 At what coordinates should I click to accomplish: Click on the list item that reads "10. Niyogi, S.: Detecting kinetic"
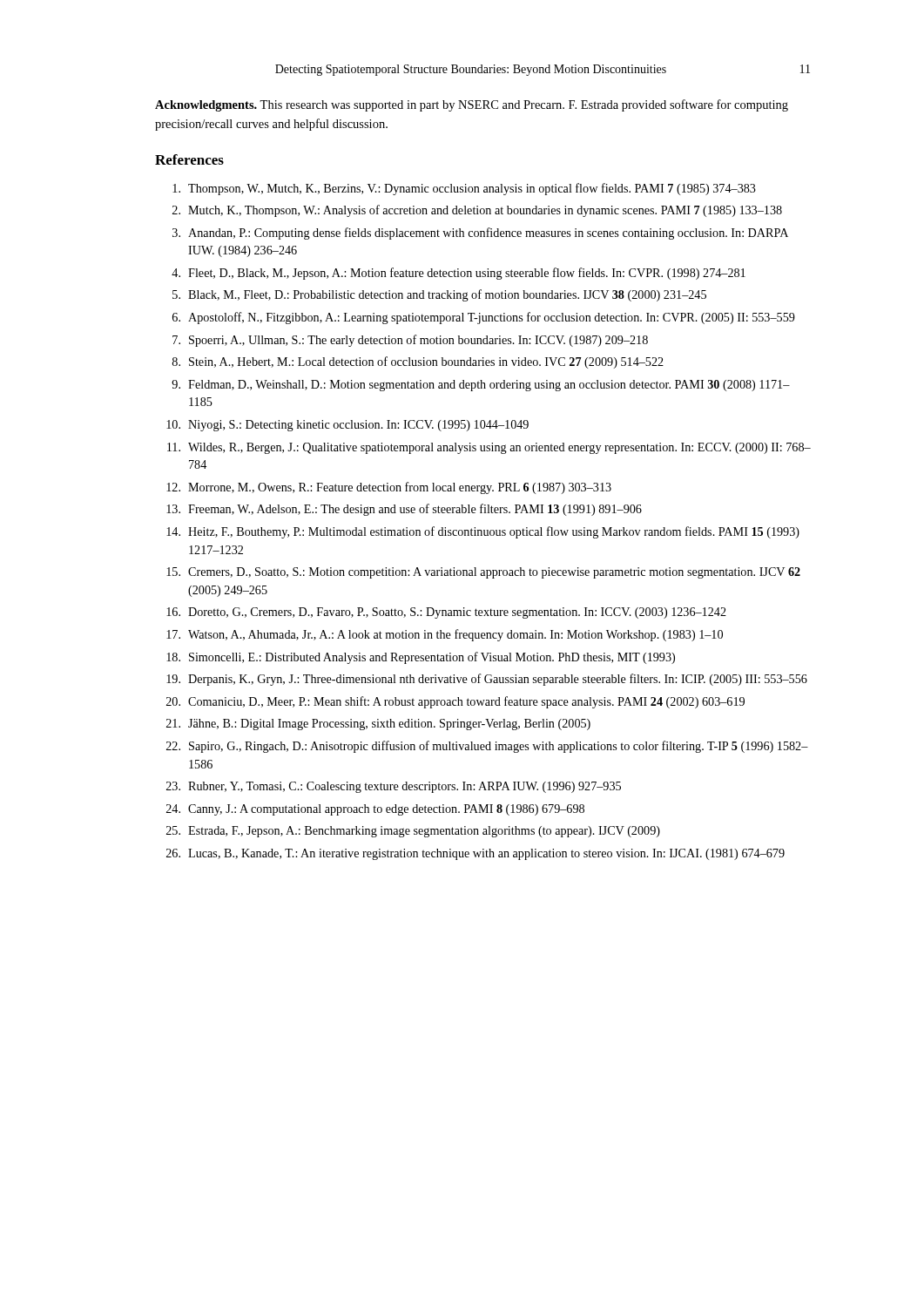pyautogui.click(x=483, y=425)
